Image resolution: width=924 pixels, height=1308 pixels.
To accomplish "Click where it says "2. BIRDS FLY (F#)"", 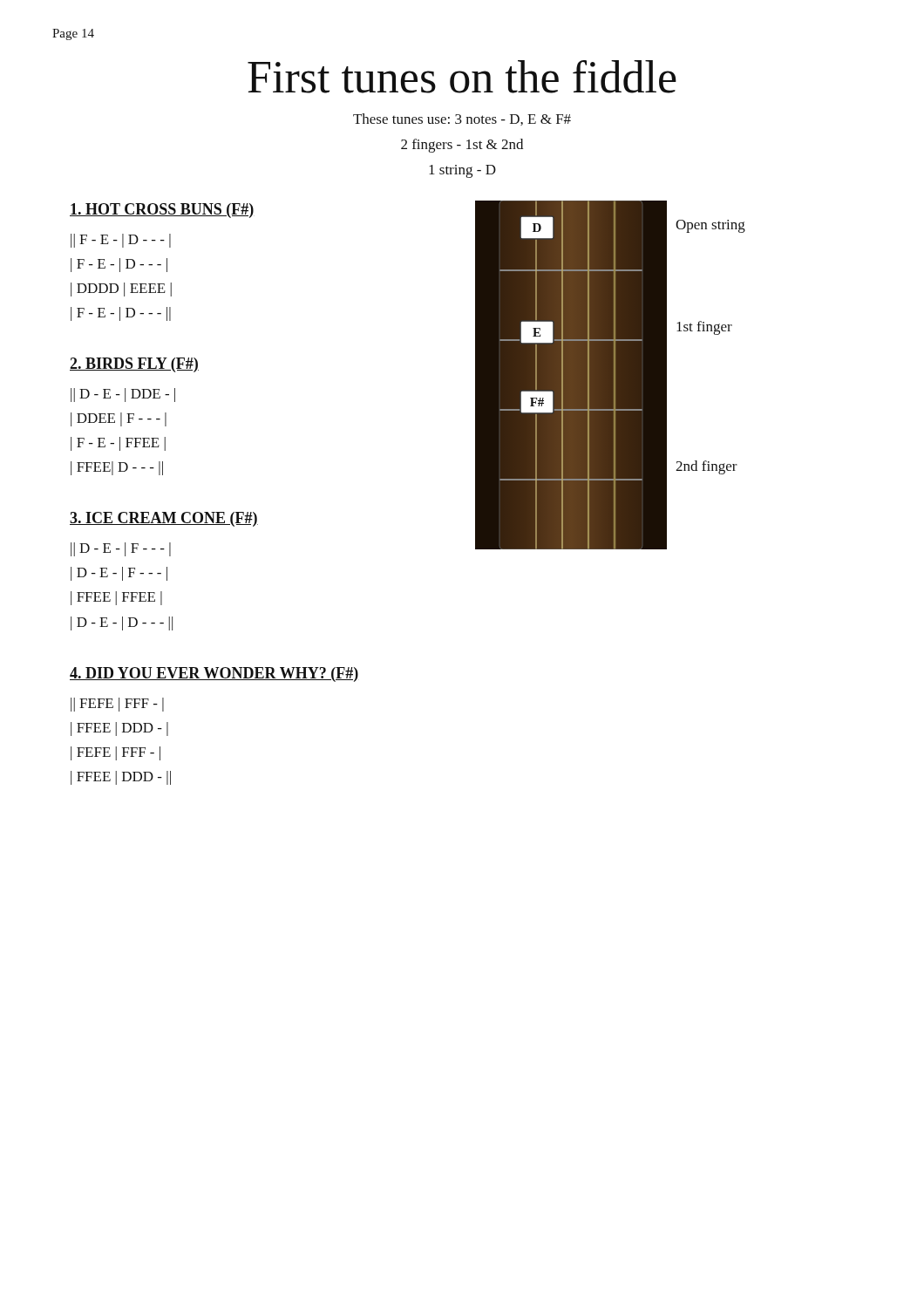I will pyautogui.click(x=134, y=364).
